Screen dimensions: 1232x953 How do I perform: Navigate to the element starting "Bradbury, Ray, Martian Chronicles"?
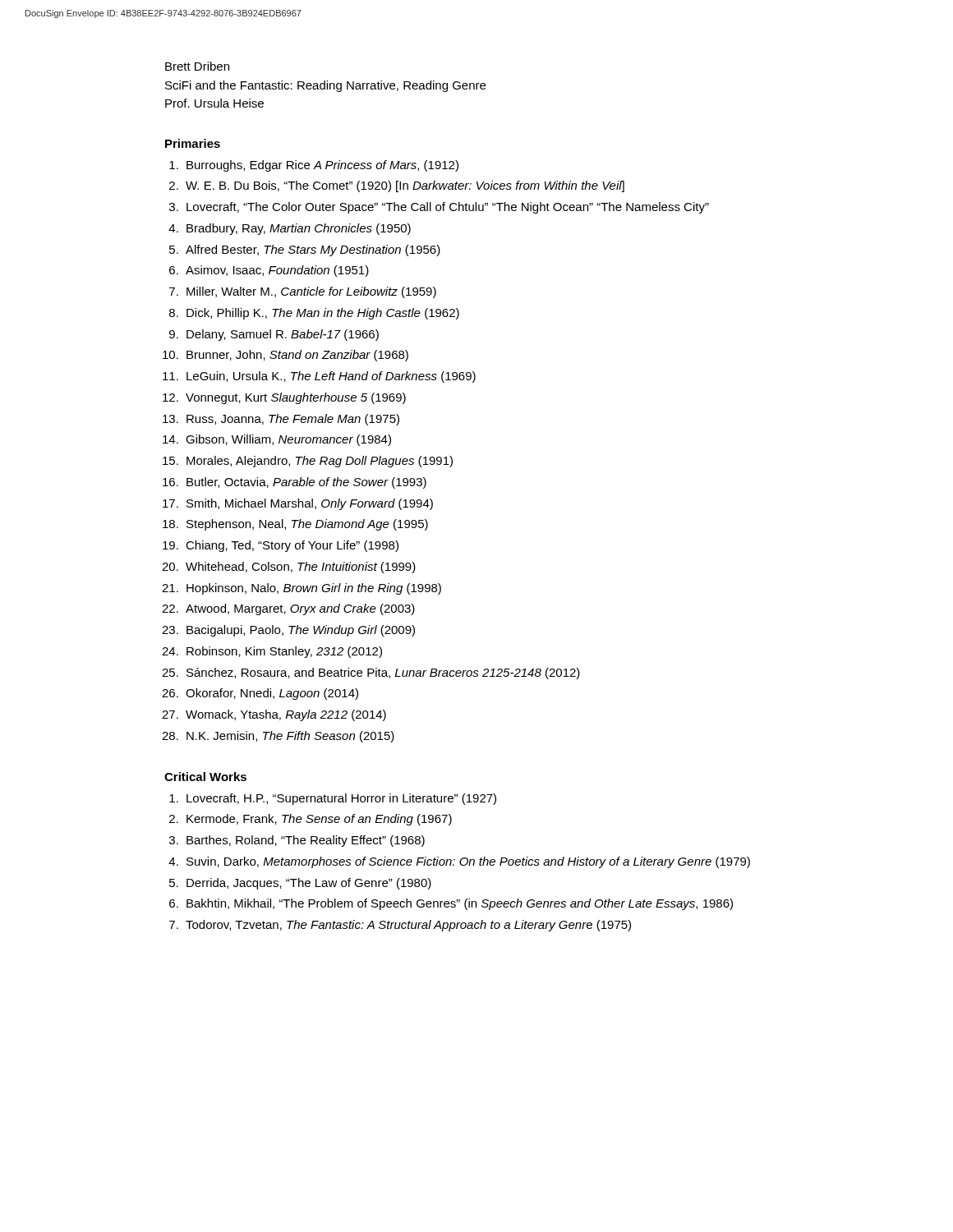pos(298,228)
